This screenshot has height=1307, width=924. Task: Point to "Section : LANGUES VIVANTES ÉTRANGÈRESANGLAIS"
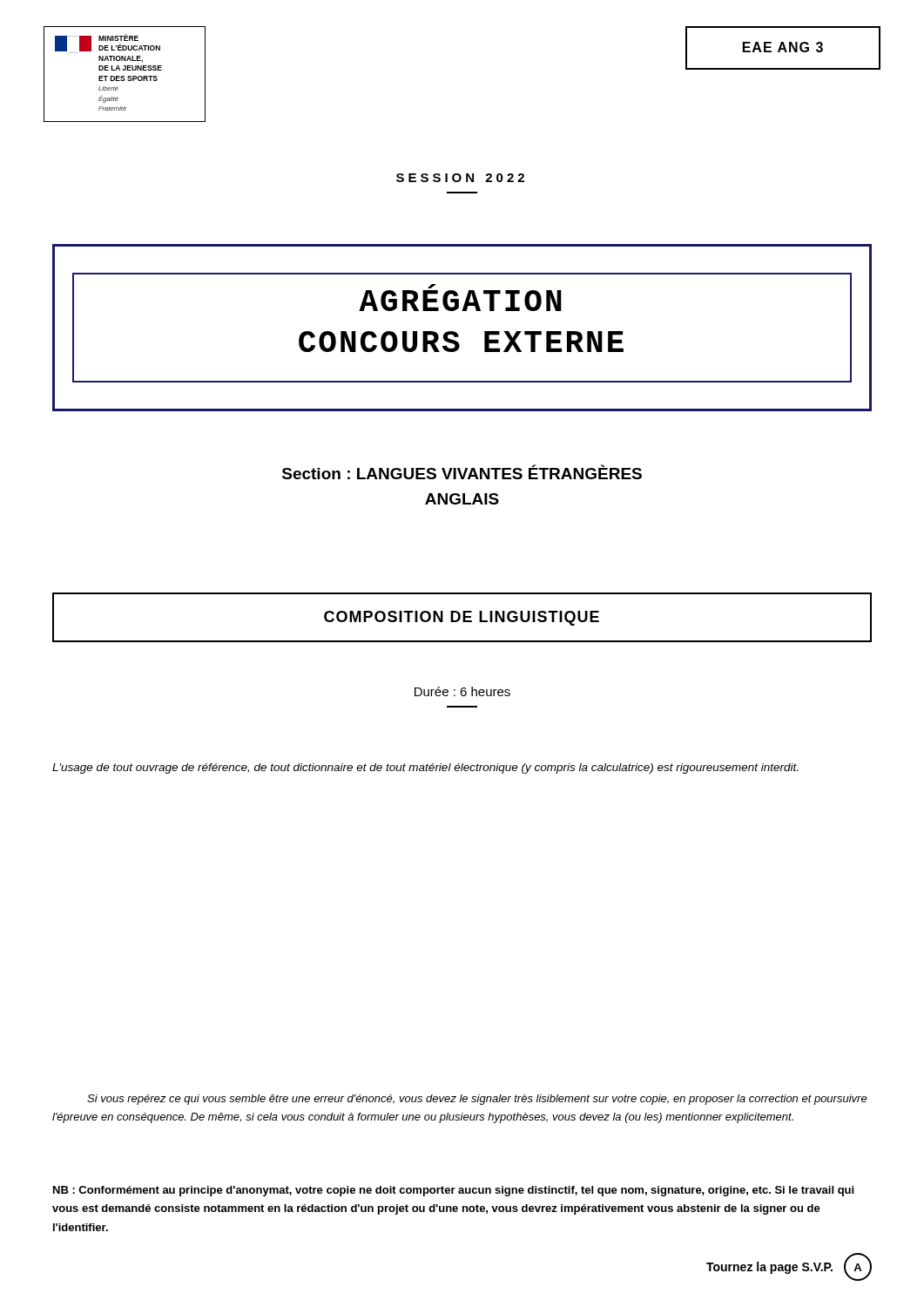462,487
